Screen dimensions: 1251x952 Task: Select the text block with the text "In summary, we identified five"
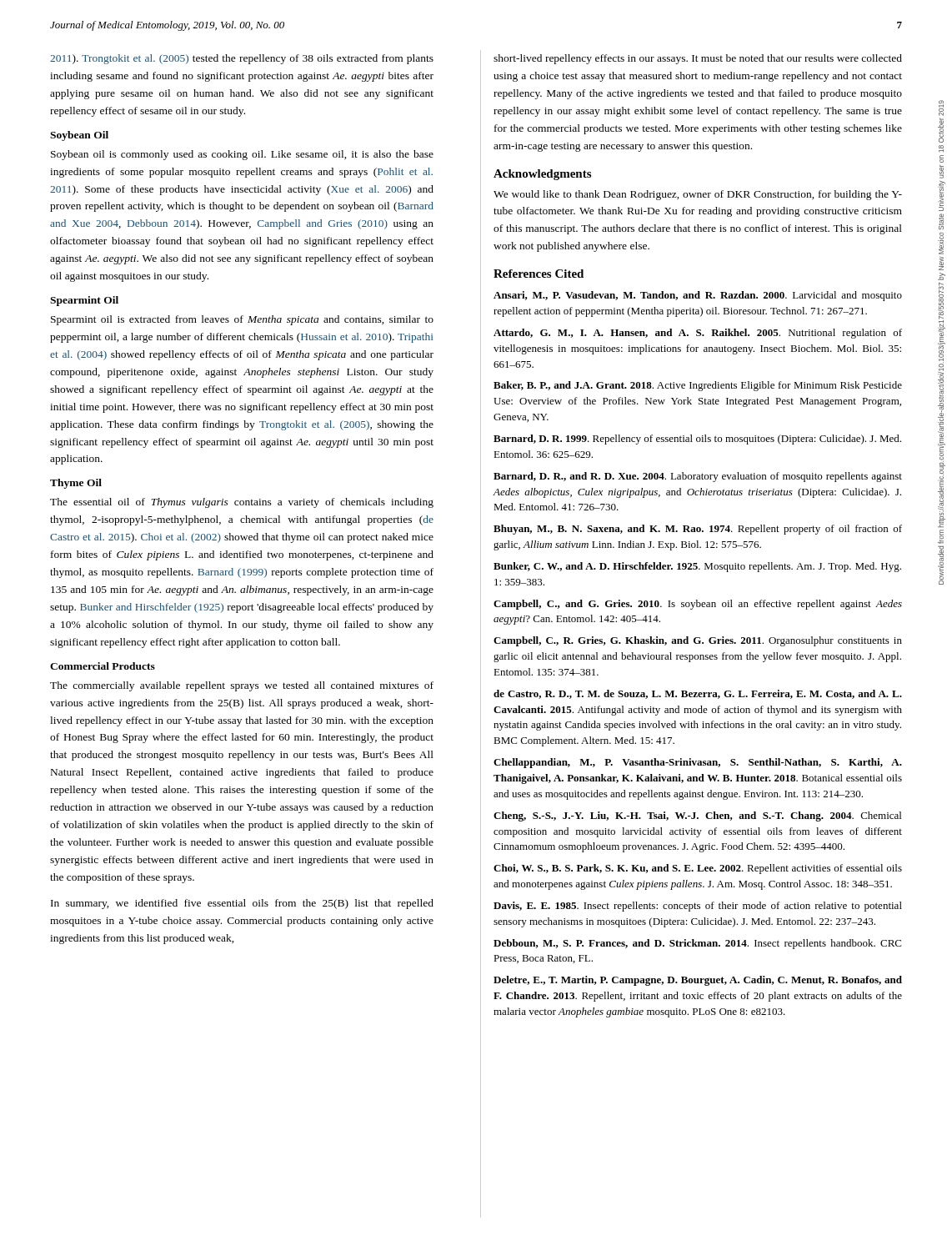tap(242, 920)
